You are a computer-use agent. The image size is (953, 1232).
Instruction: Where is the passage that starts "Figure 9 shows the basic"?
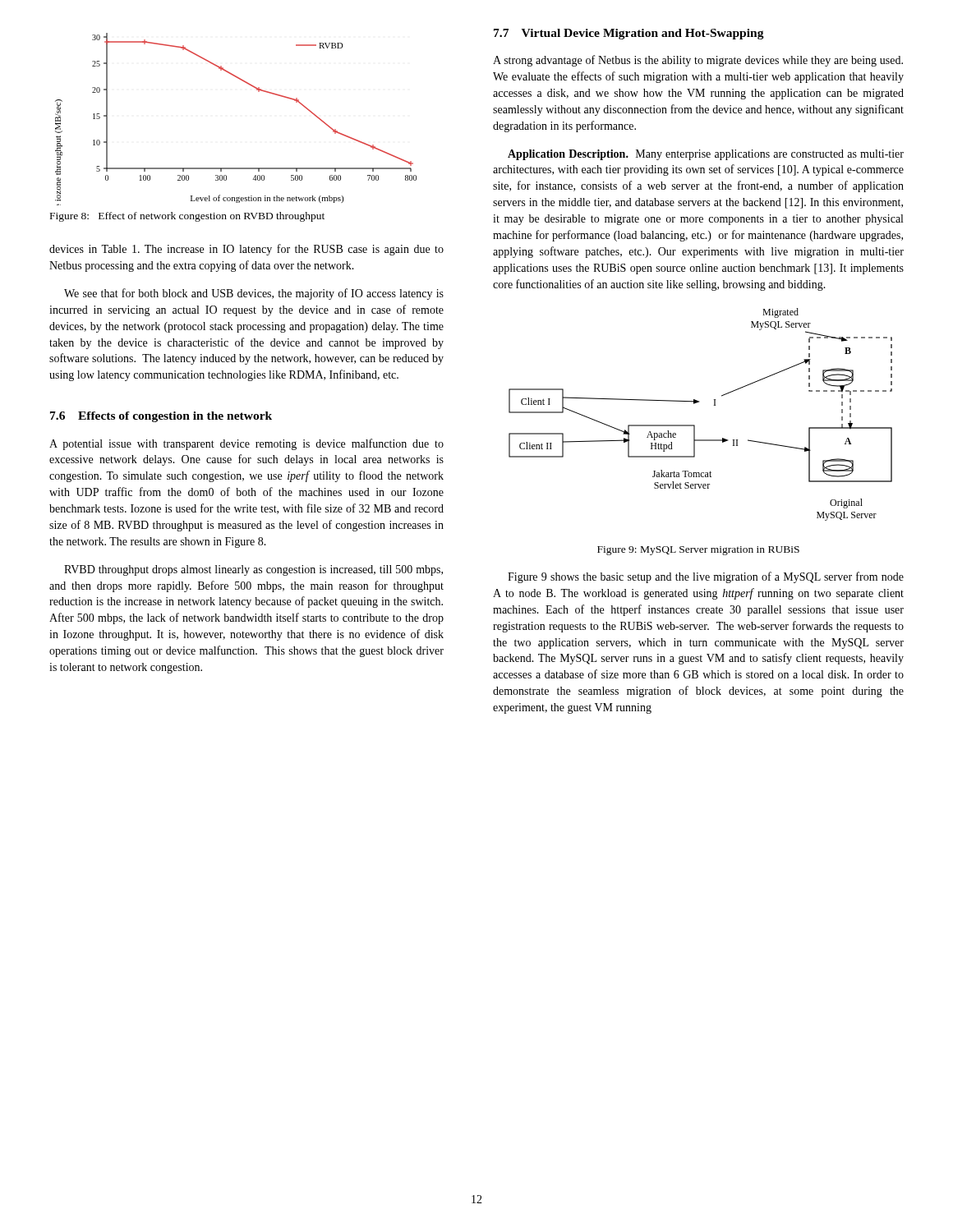pos(698,643)
